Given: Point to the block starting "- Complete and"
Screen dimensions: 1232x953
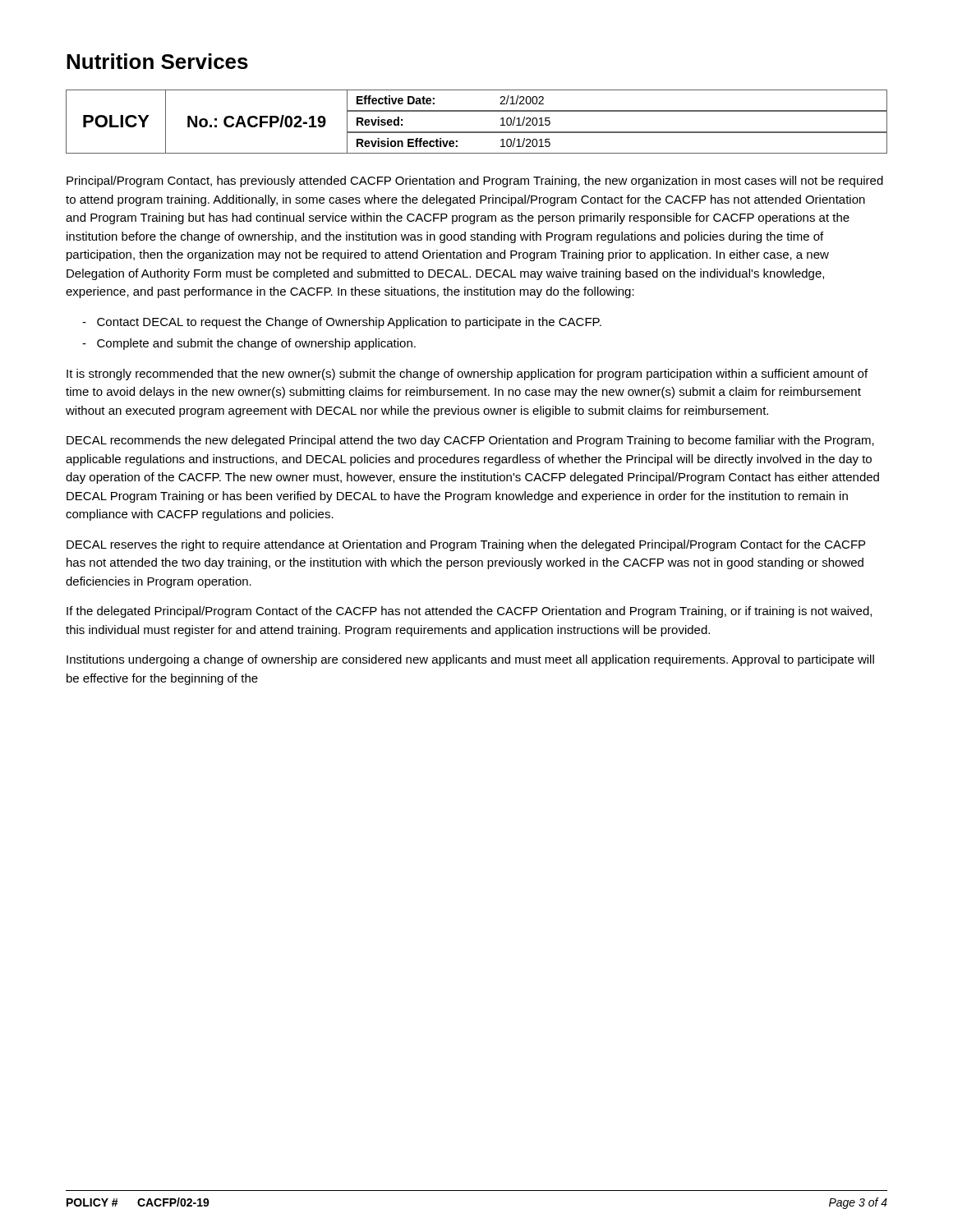Looking at the screenshot, I should tap(249, 343).
